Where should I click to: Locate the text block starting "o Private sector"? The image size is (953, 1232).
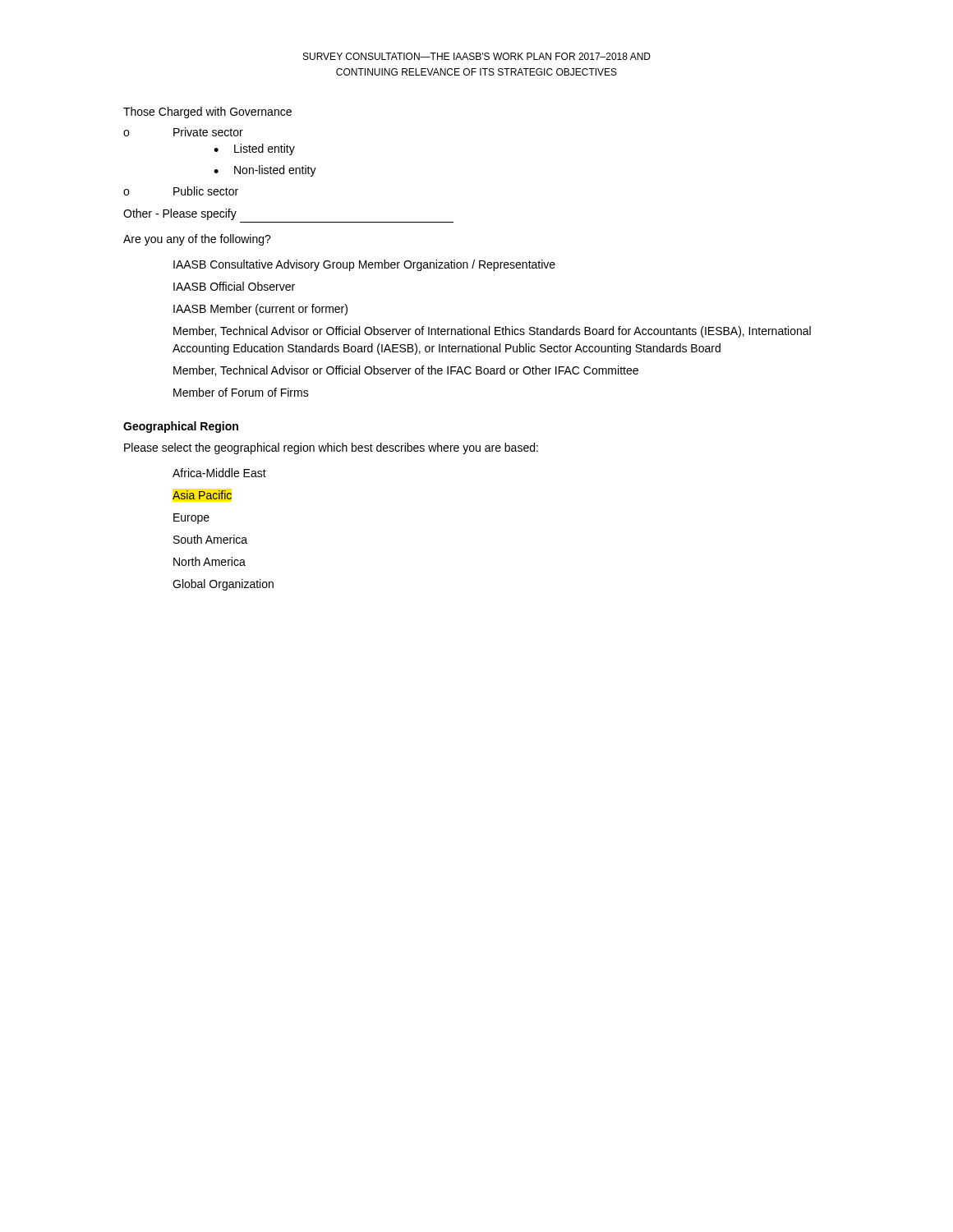tap(183, 133)
